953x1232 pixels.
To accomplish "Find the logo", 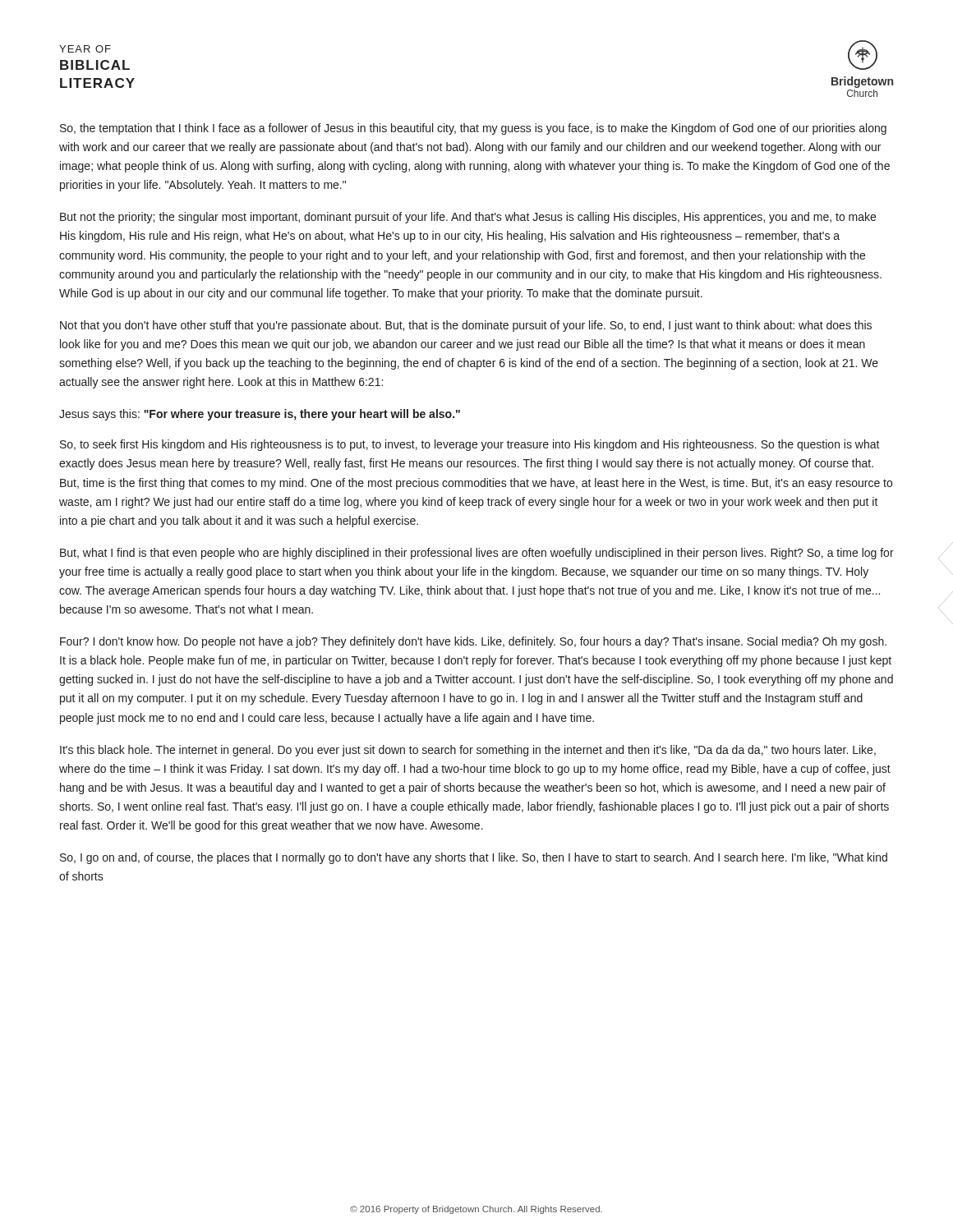I will point(862,69).
